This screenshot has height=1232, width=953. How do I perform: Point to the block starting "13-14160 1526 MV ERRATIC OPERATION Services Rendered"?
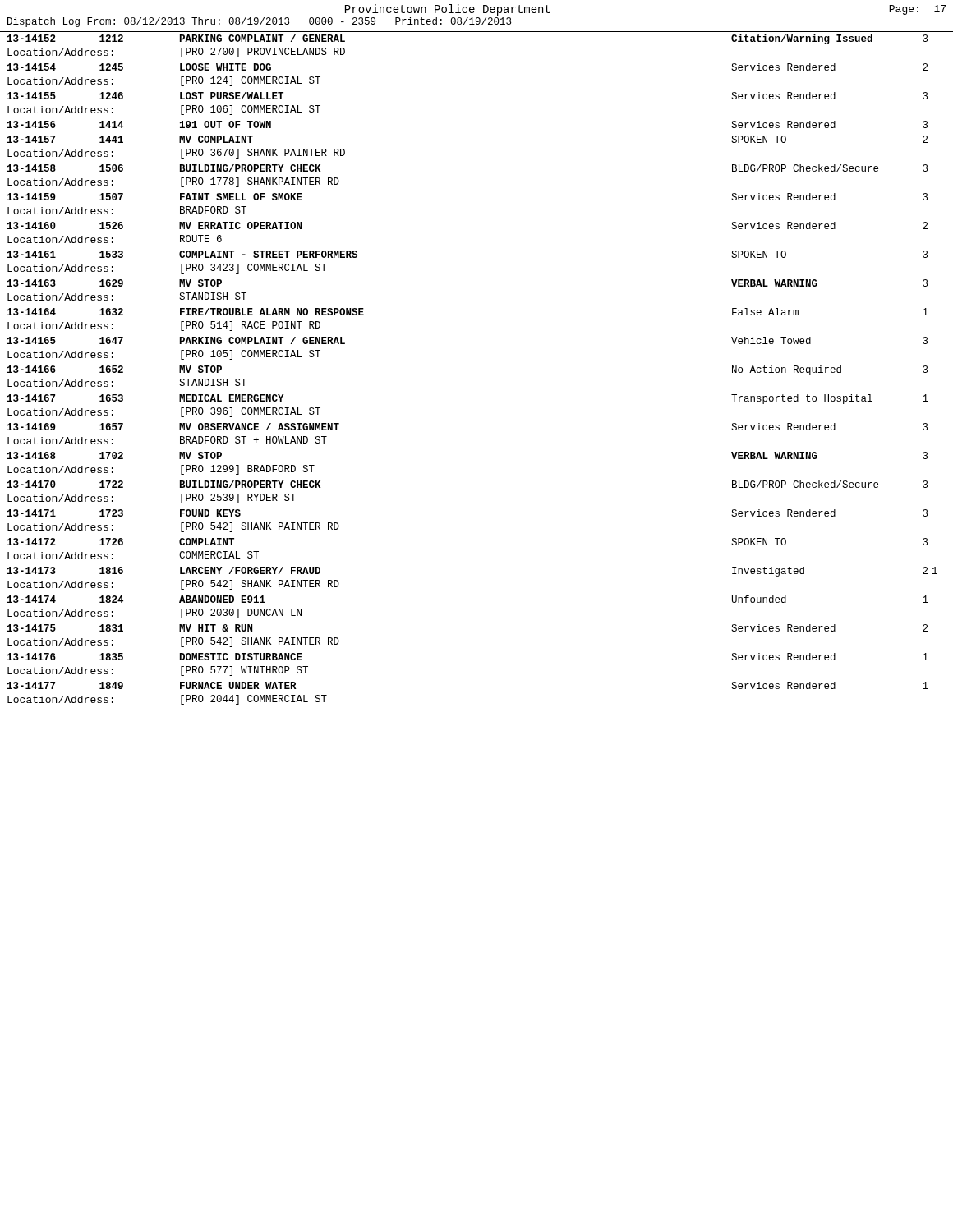click(x=32, y=226)
